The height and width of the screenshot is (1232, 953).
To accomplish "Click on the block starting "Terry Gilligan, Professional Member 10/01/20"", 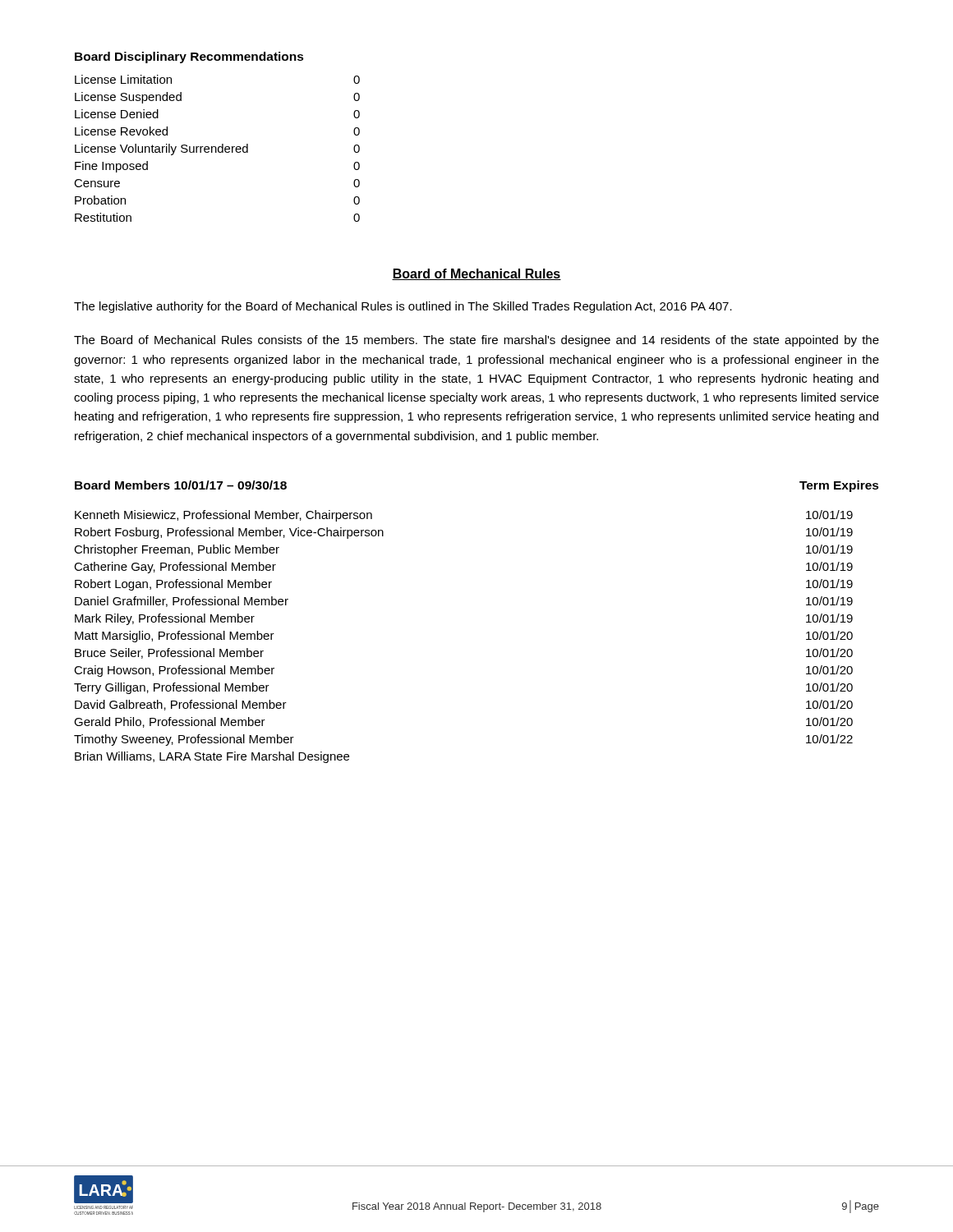I will (171, 688).
